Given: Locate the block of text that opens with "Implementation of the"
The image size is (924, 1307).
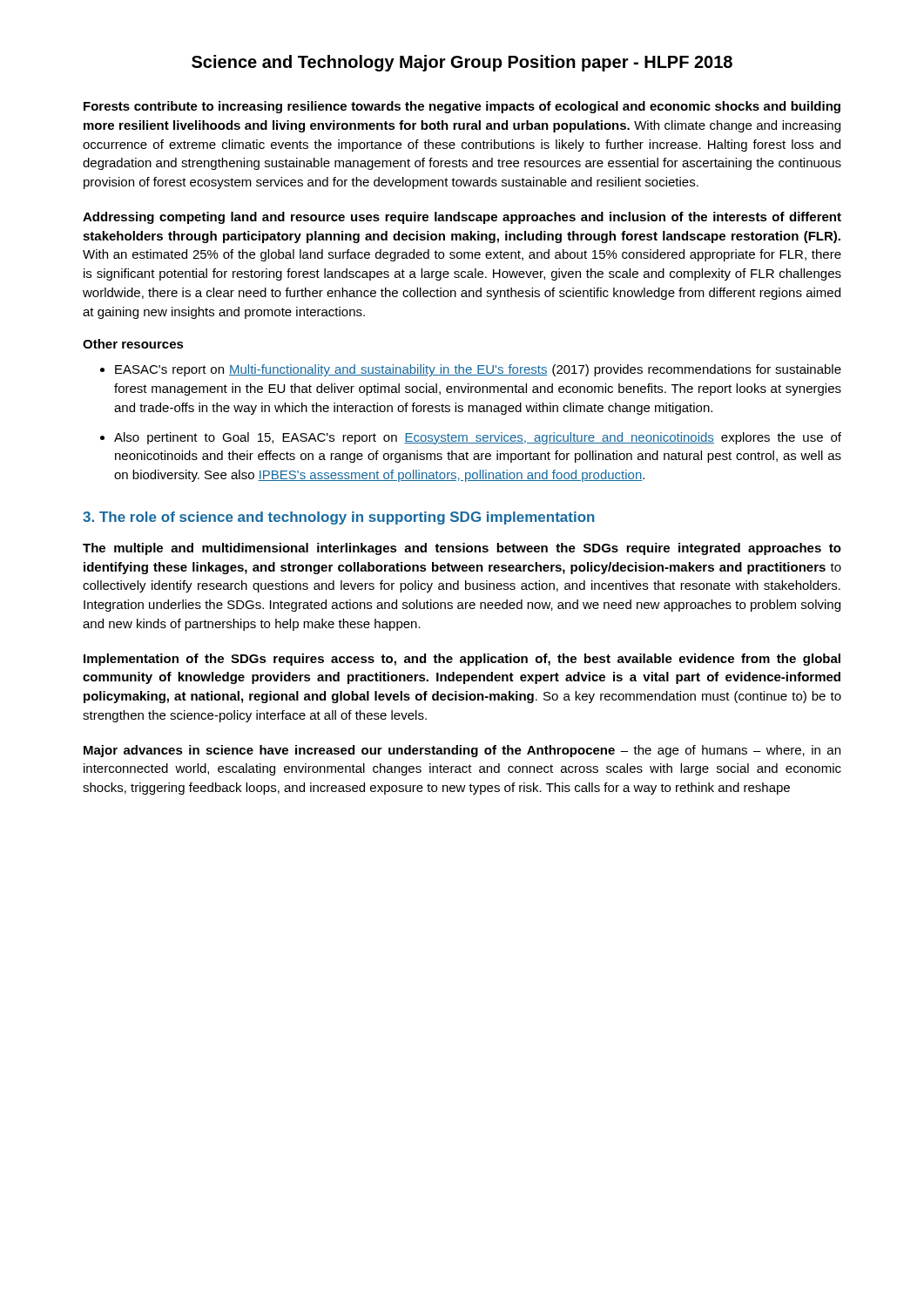Looking at the screenshot, I should [x=462, y=686].
